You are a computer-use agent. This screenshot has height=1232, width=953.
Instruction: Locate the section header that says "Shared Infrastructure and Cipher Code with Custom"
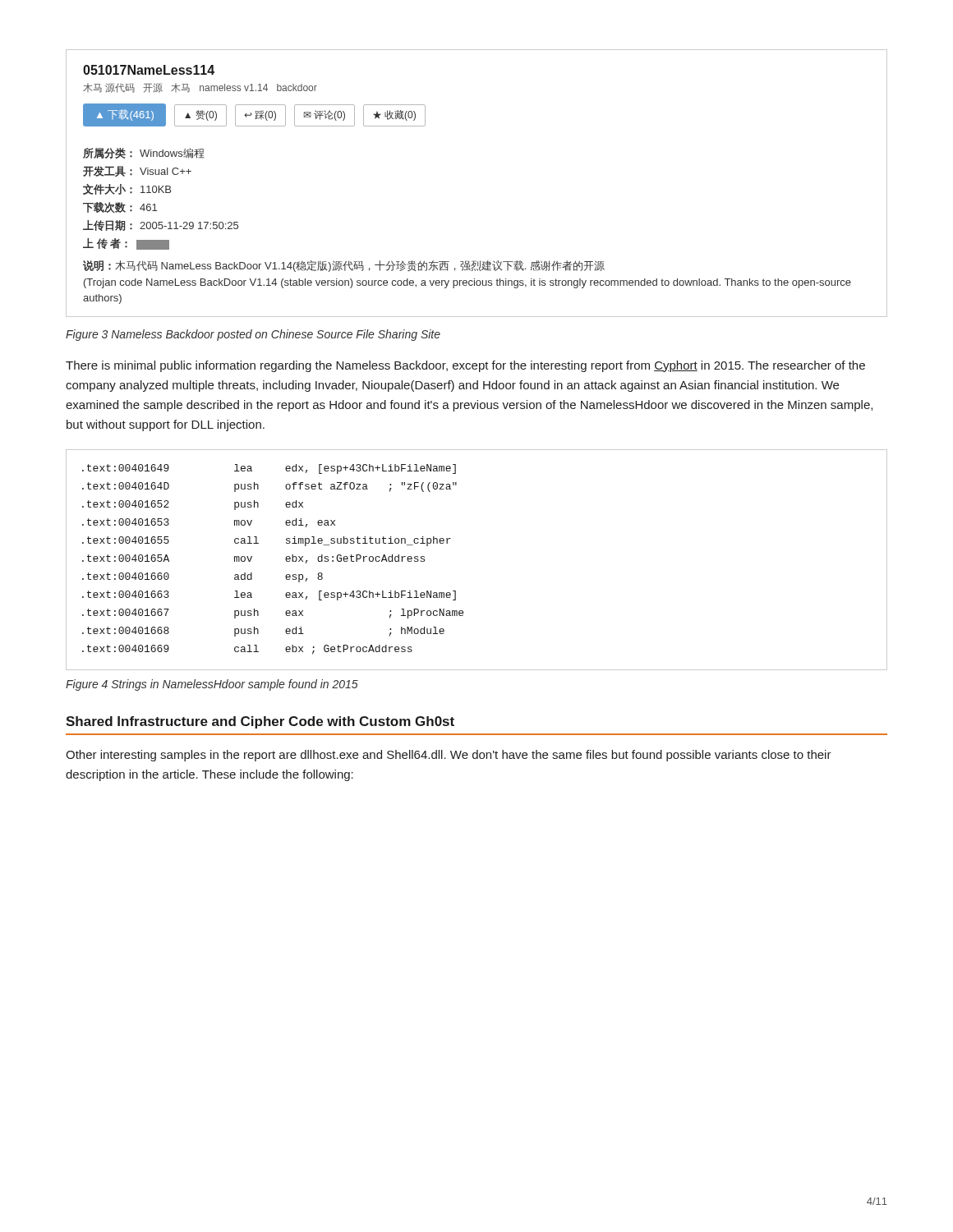(260, 721)
